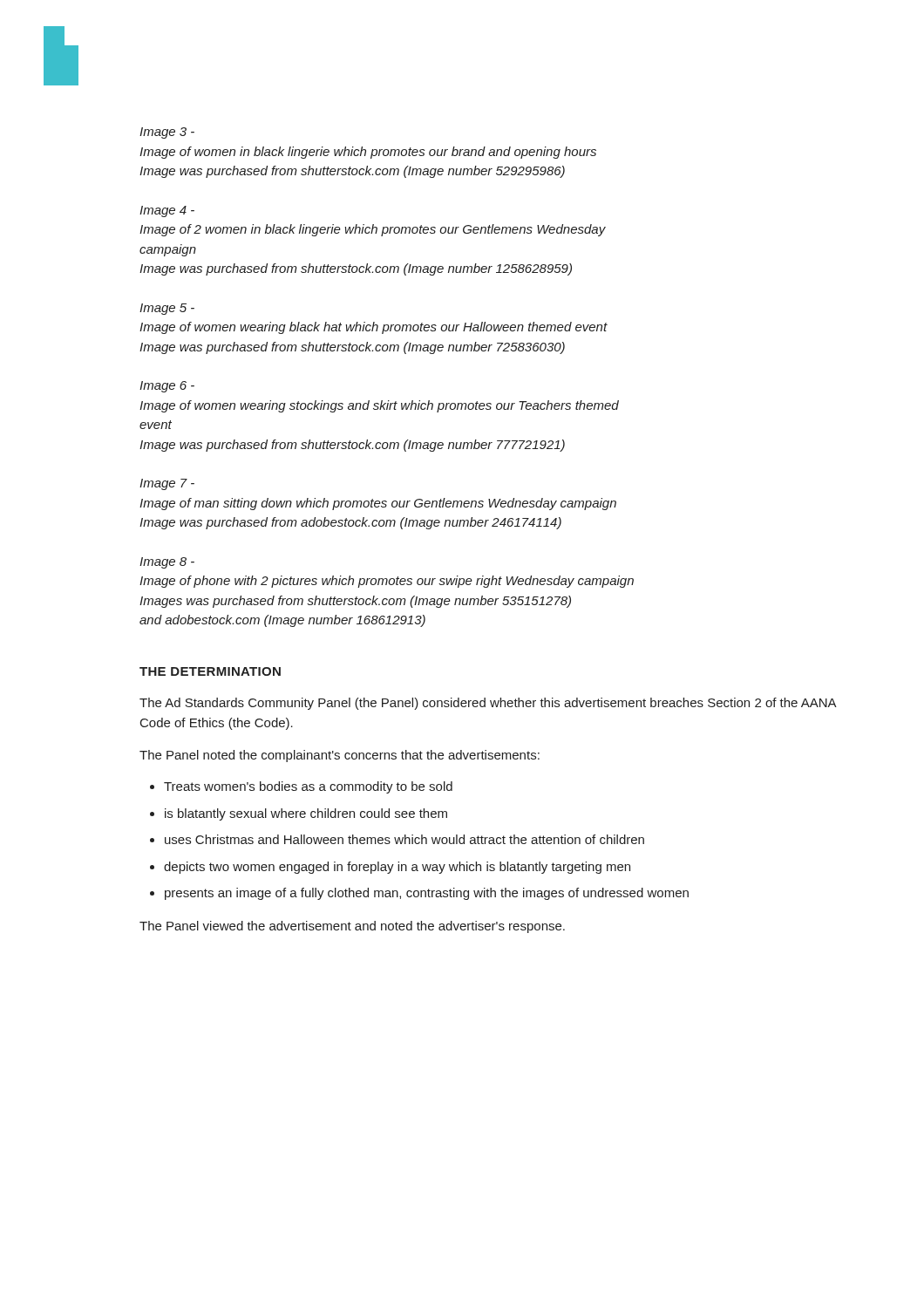Find the text block with the text "Image 4 - Image of 2 women in"
924x1308 pixels.
click(x=497, y=239)
